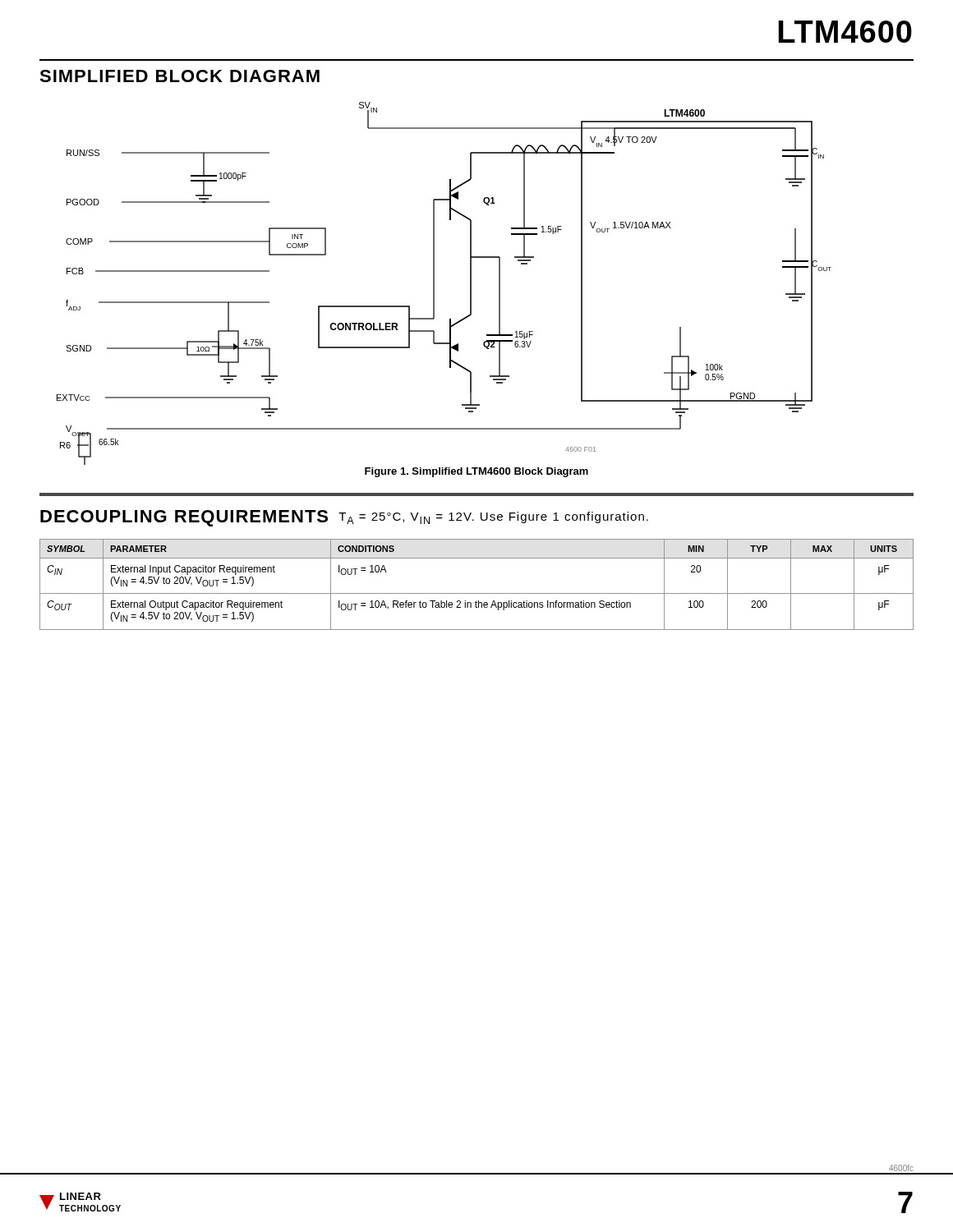This screenshot has height=1232, width=953.
Task: Find the caption
Action: pyautogui.click(x=476, y=471)
